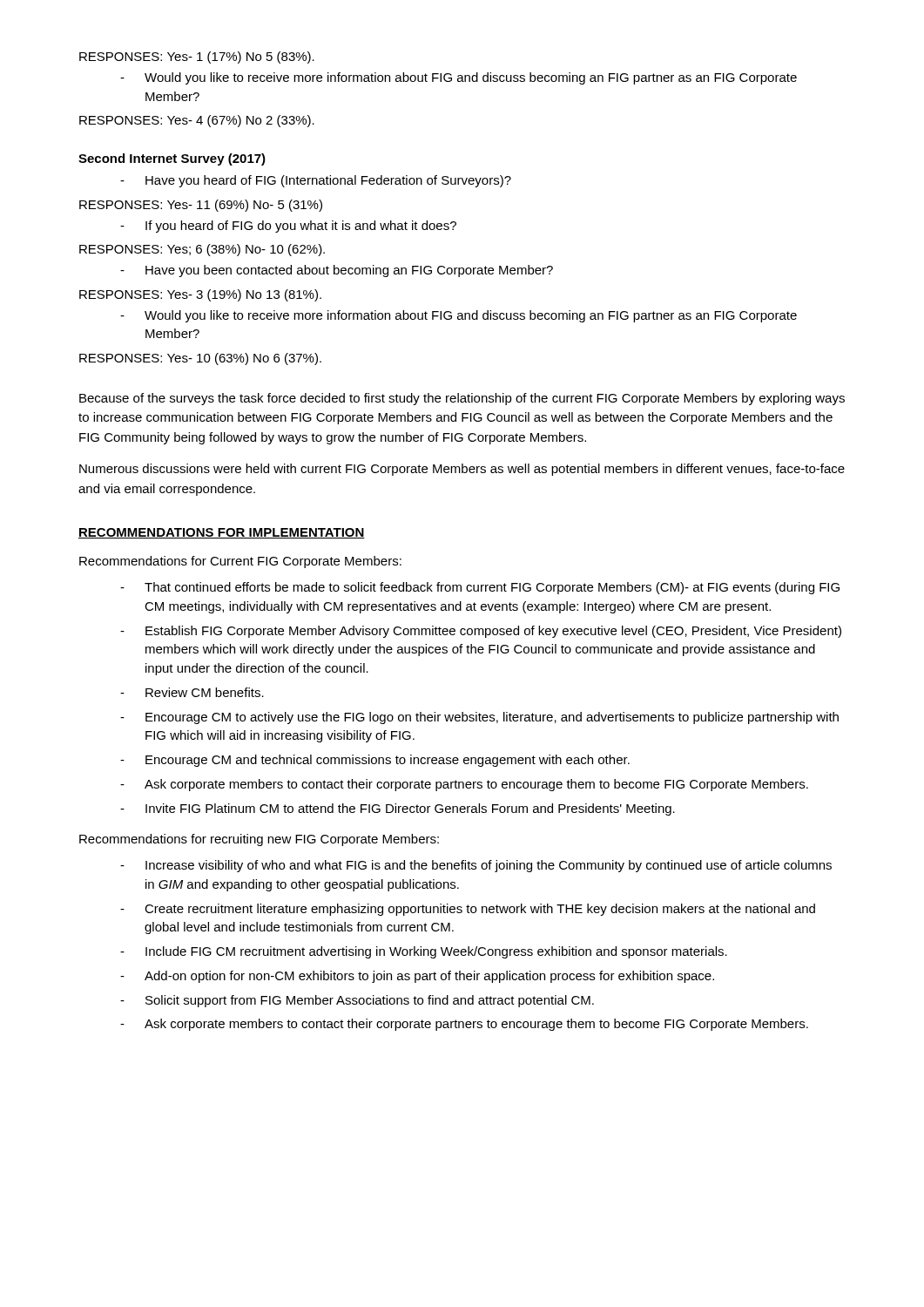
Task: Point to the section header beginning "Second Internet Survey"
Action: coord(172,158)
